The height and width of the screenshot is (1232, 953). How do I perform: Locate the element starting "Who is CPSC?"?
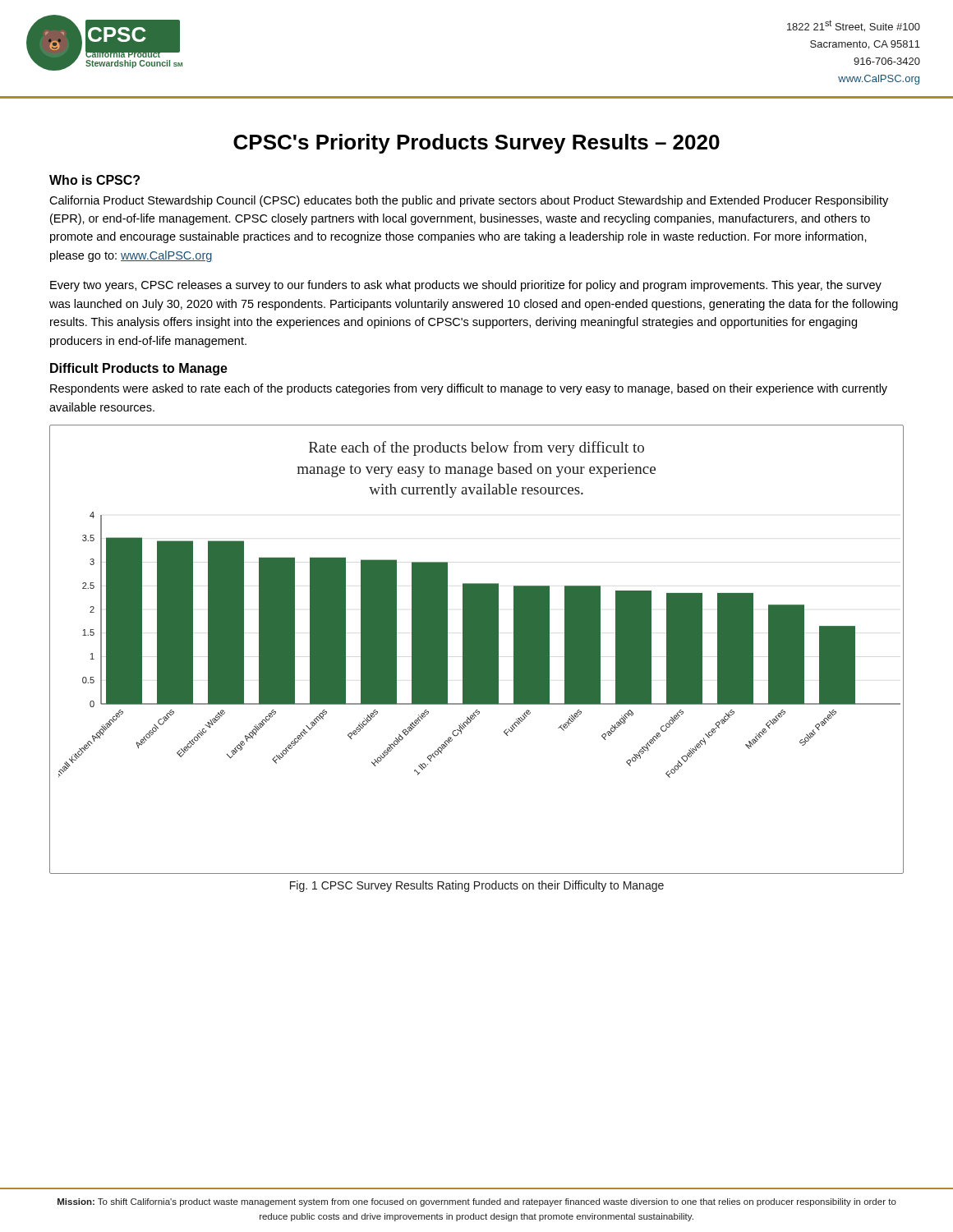pyautogui.click(x=95, y=180)
